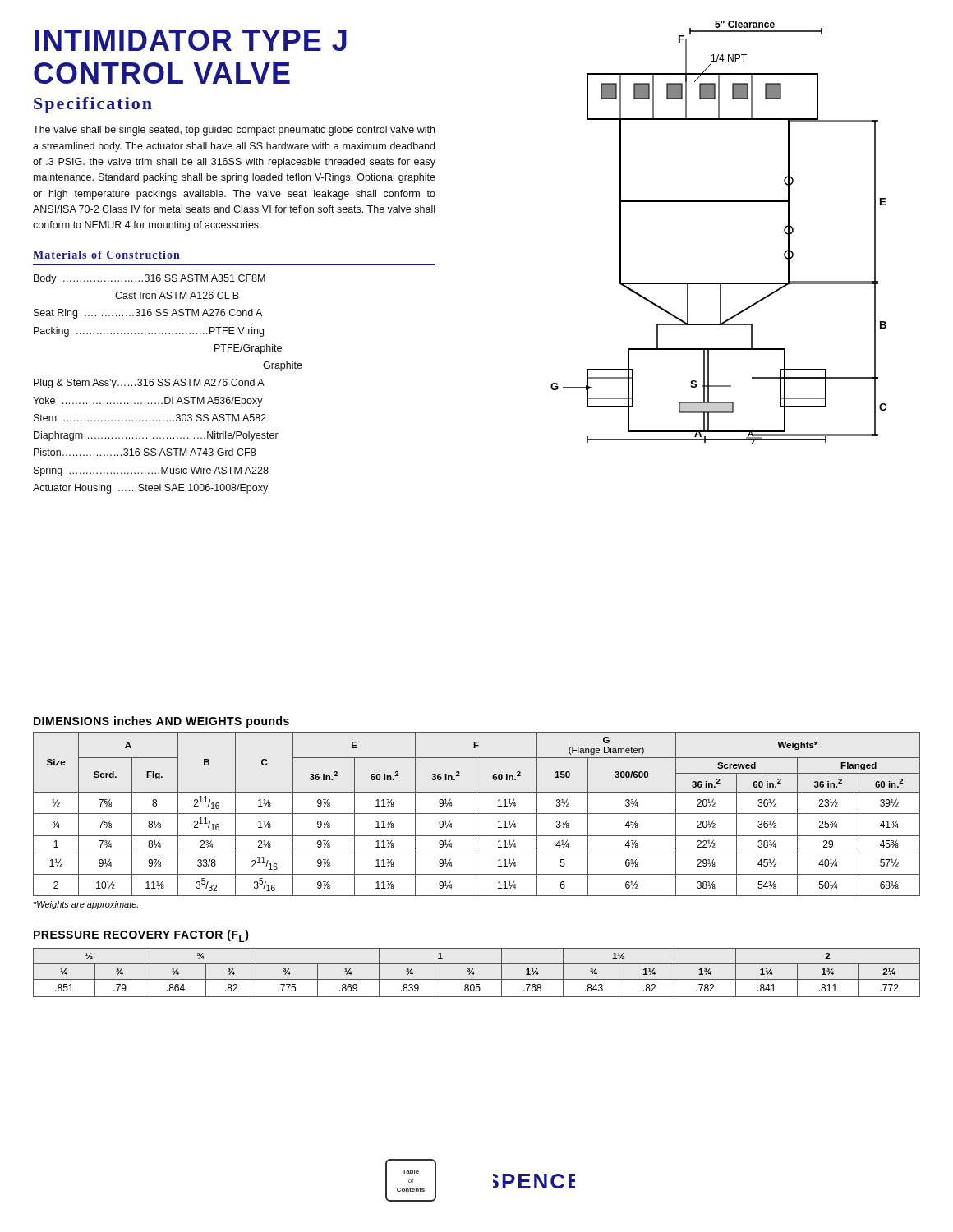Select the text block starting "Weights are approximate."
The image size is (953, 1232).
tap(86, 905)
